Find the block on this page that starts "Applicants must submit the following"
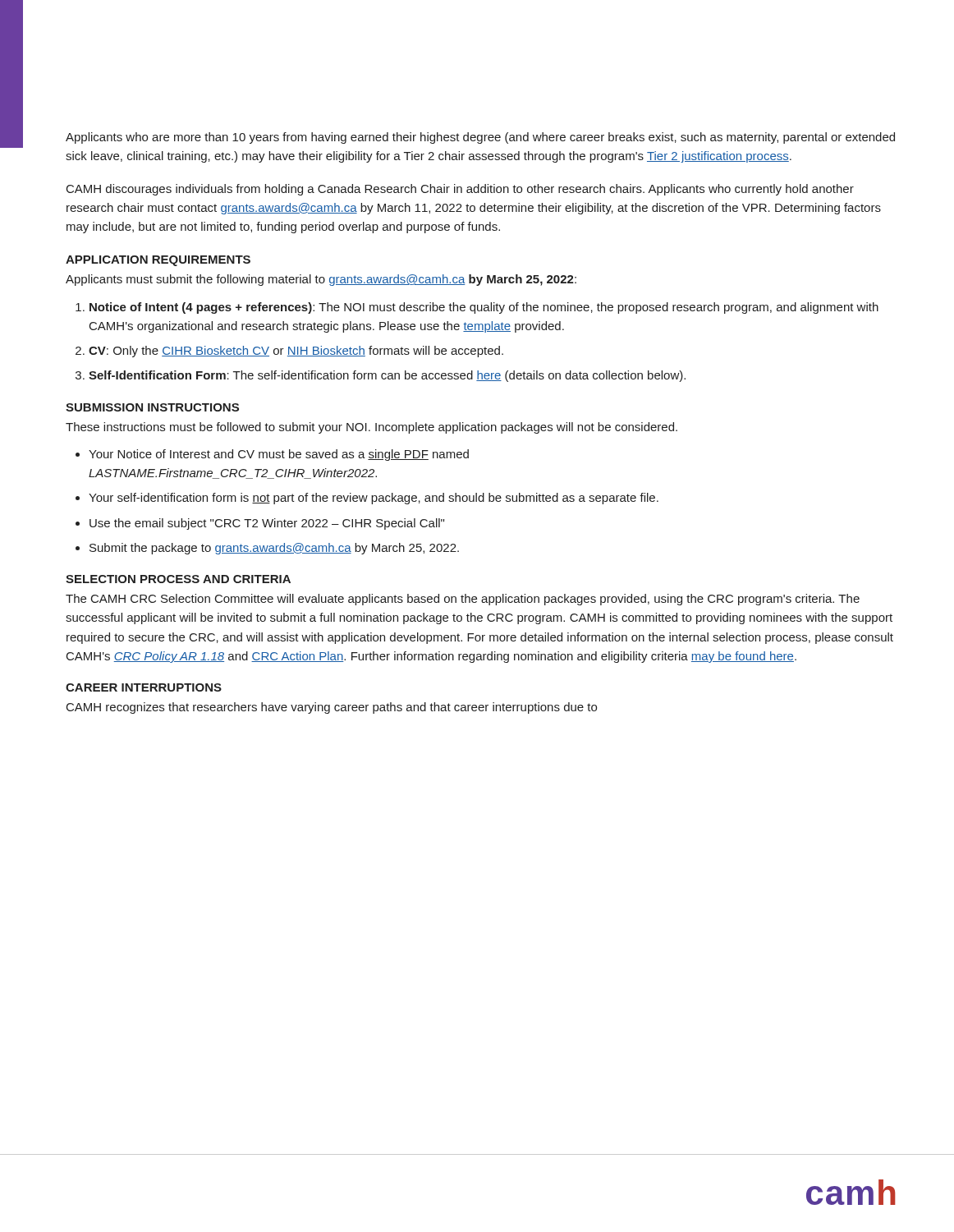 point(321,279)
